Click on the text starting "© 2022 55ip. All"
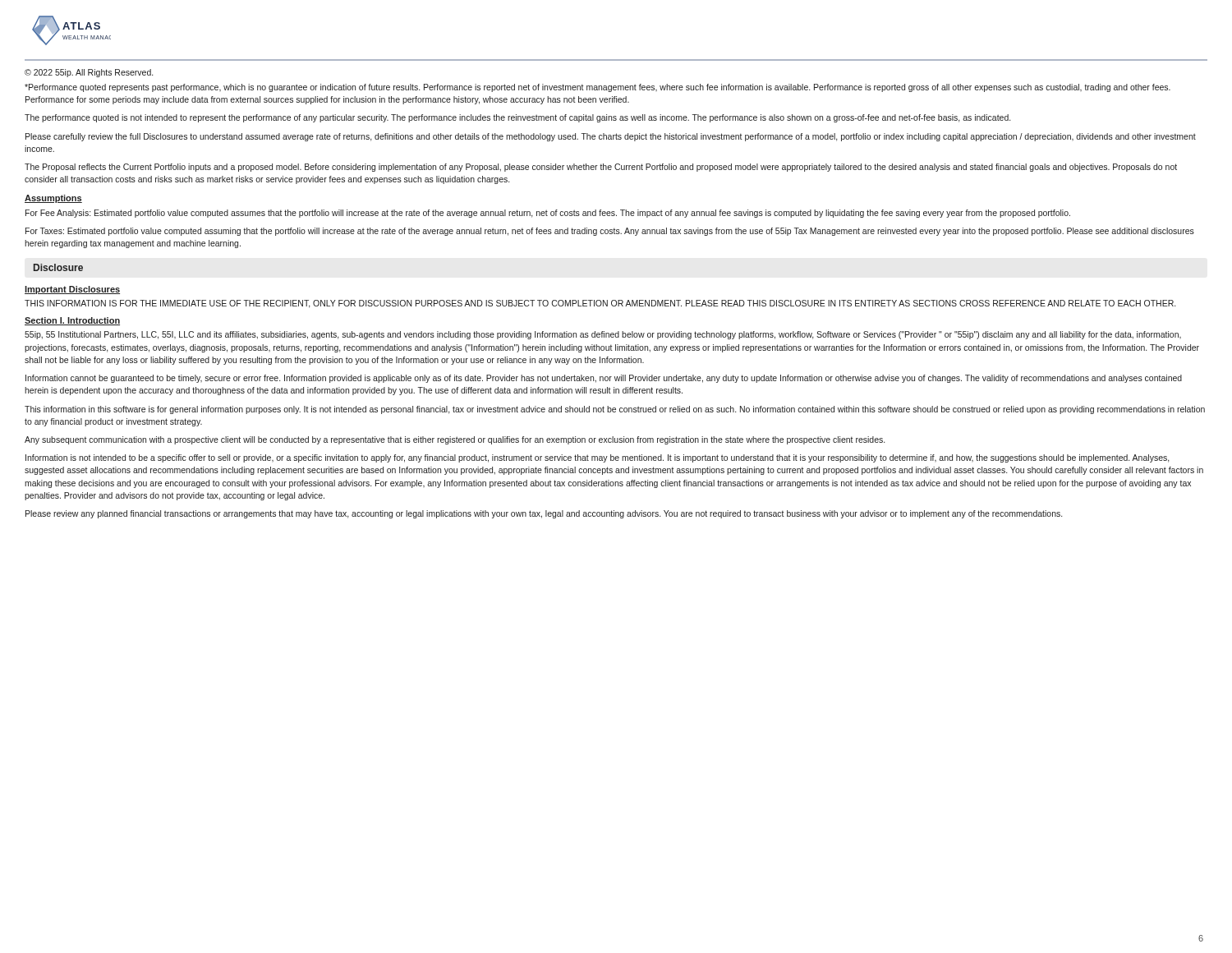 coord(89,72)
